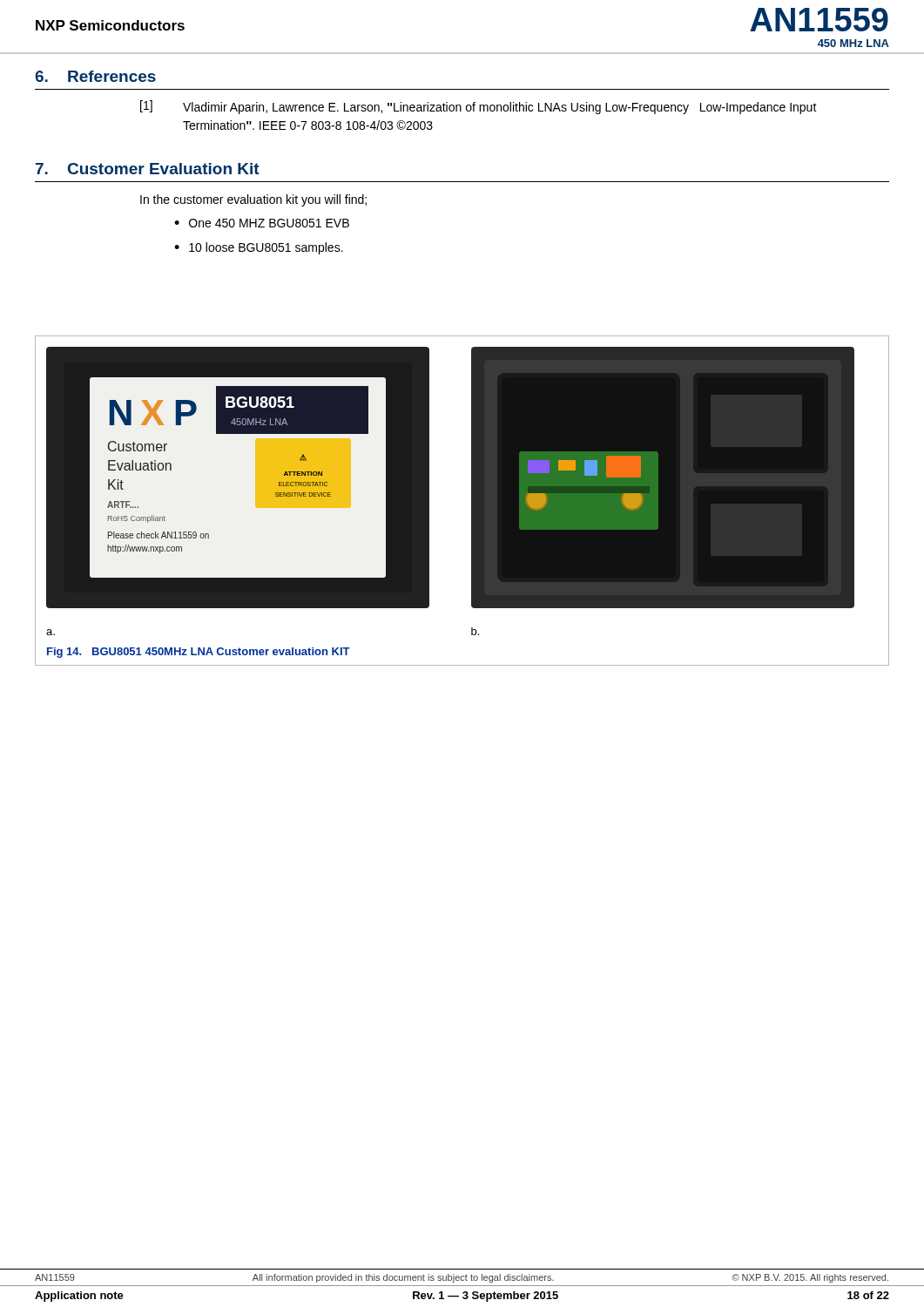Screen dimensions: 1307x924
Task: Select the element starting "7. Customer Evaluation"
Action: (x=148, y=169)
